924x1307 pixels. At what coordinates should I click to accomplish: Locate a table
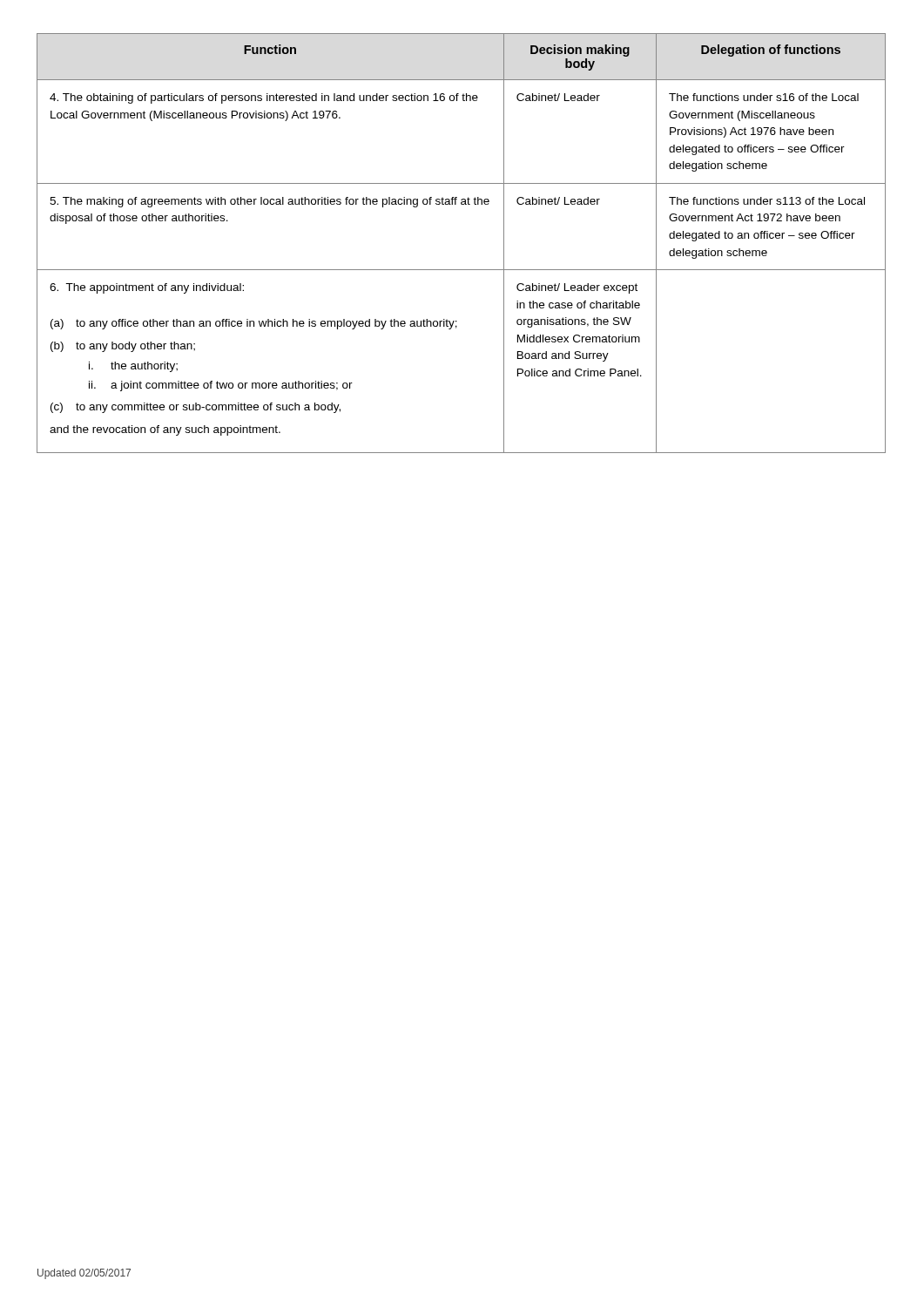coord(461,243)
